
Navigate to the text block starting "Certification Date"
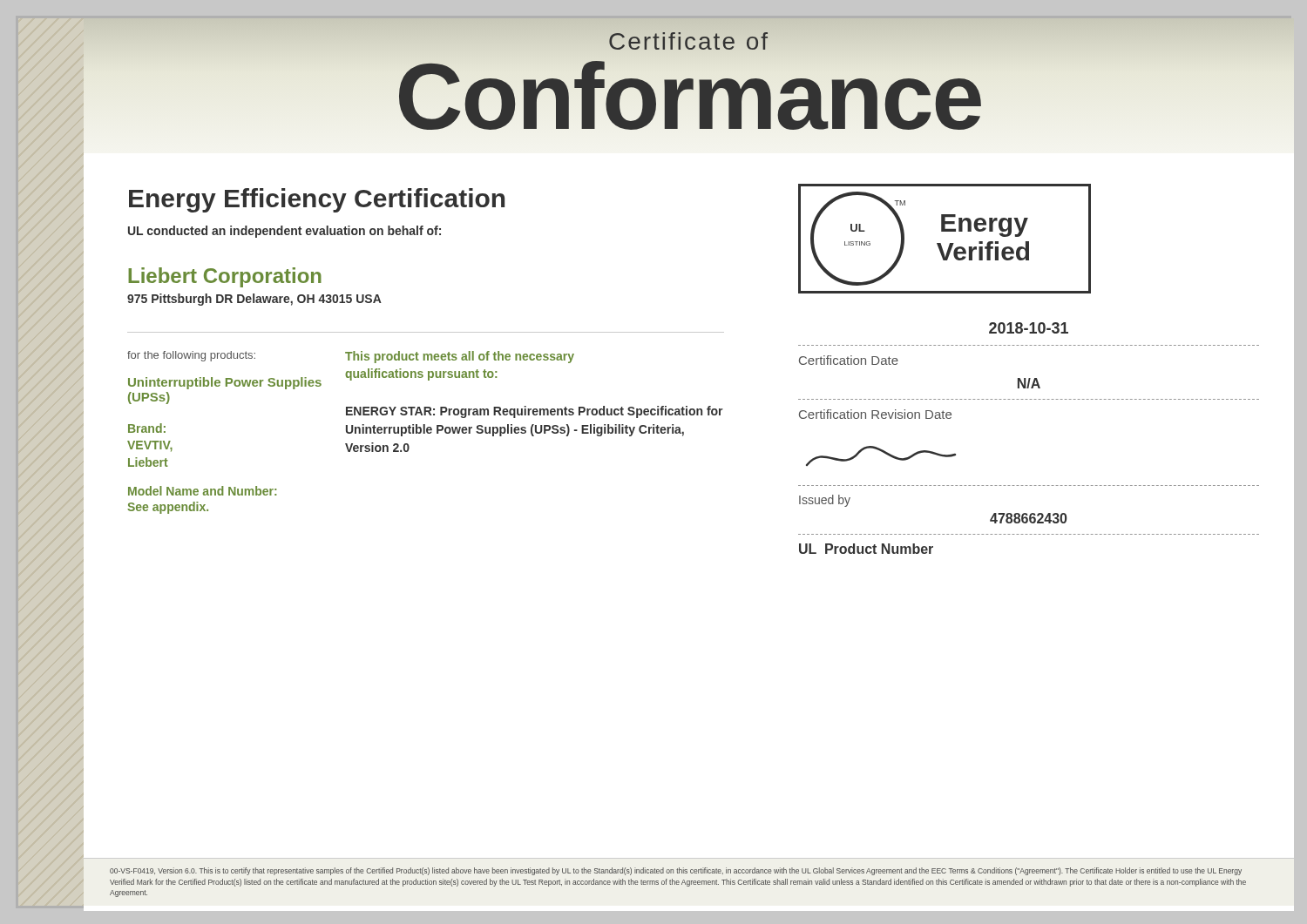pyautogui.click(x=848, y=360)
